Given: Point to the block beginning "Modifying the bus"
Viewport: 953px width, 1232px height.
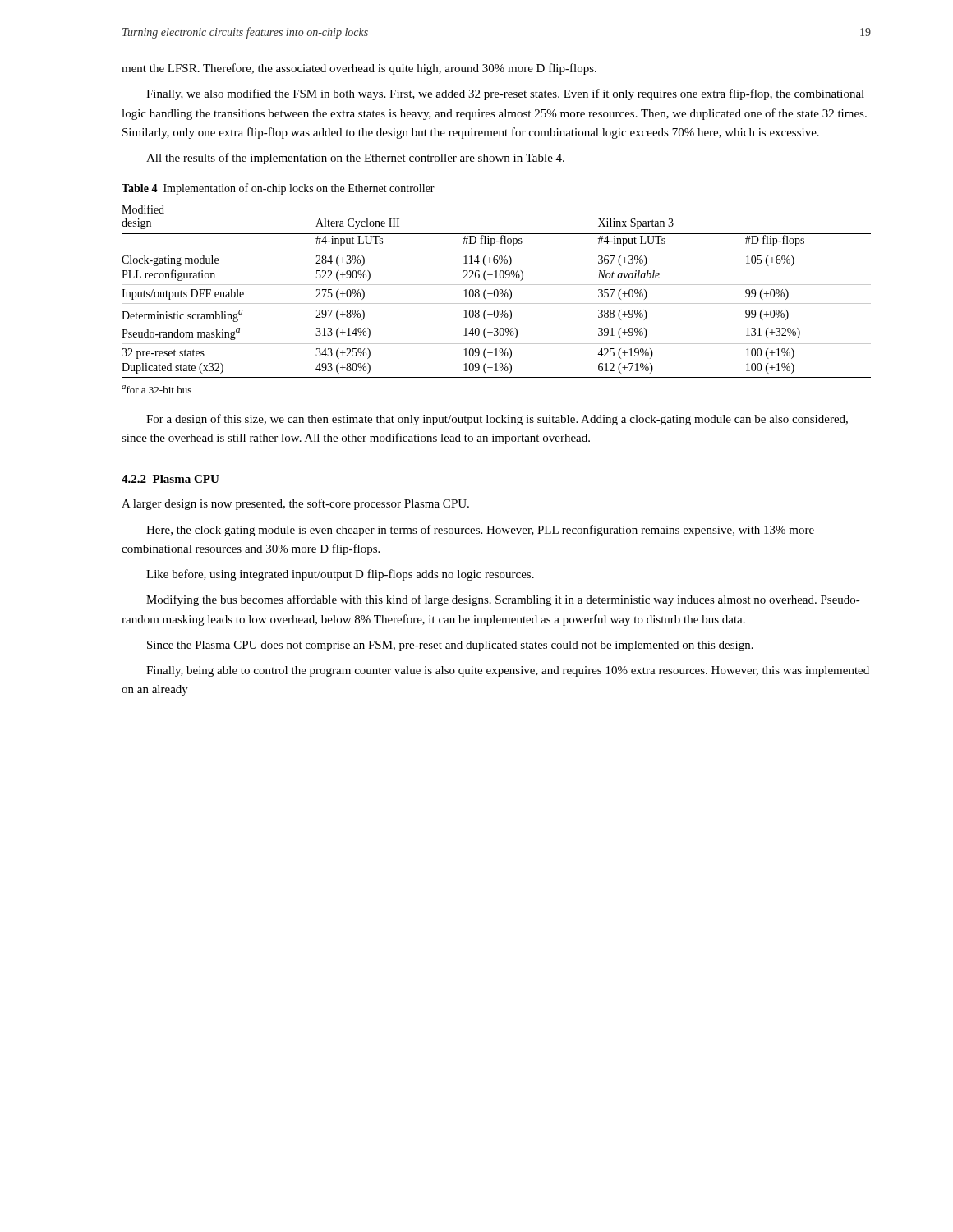Looking at the screenshot, I should point(491,609).
